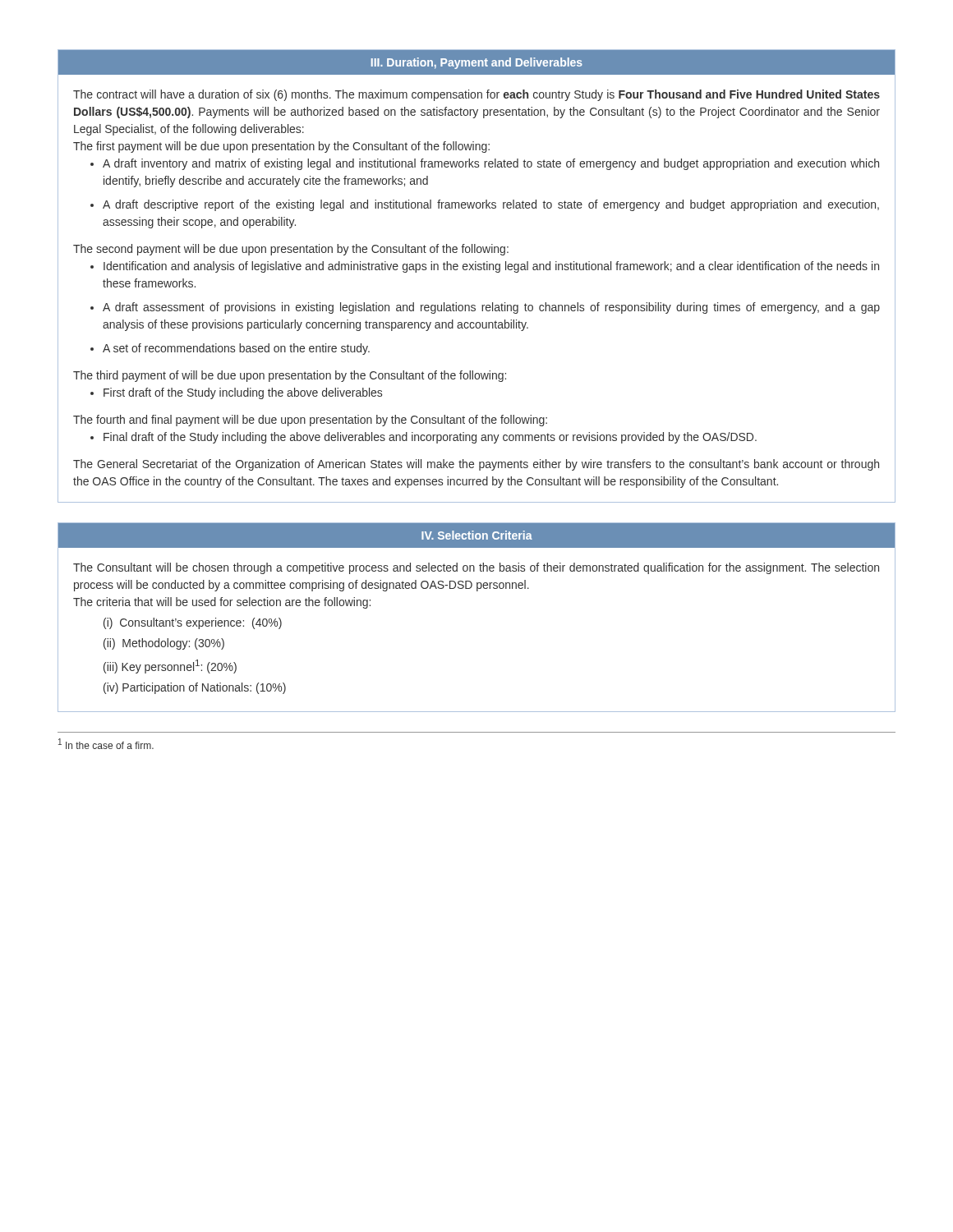
Task: Point to the text block starting "(ii) Methodology: (30%)"
Action: click(x=164, y=643)
